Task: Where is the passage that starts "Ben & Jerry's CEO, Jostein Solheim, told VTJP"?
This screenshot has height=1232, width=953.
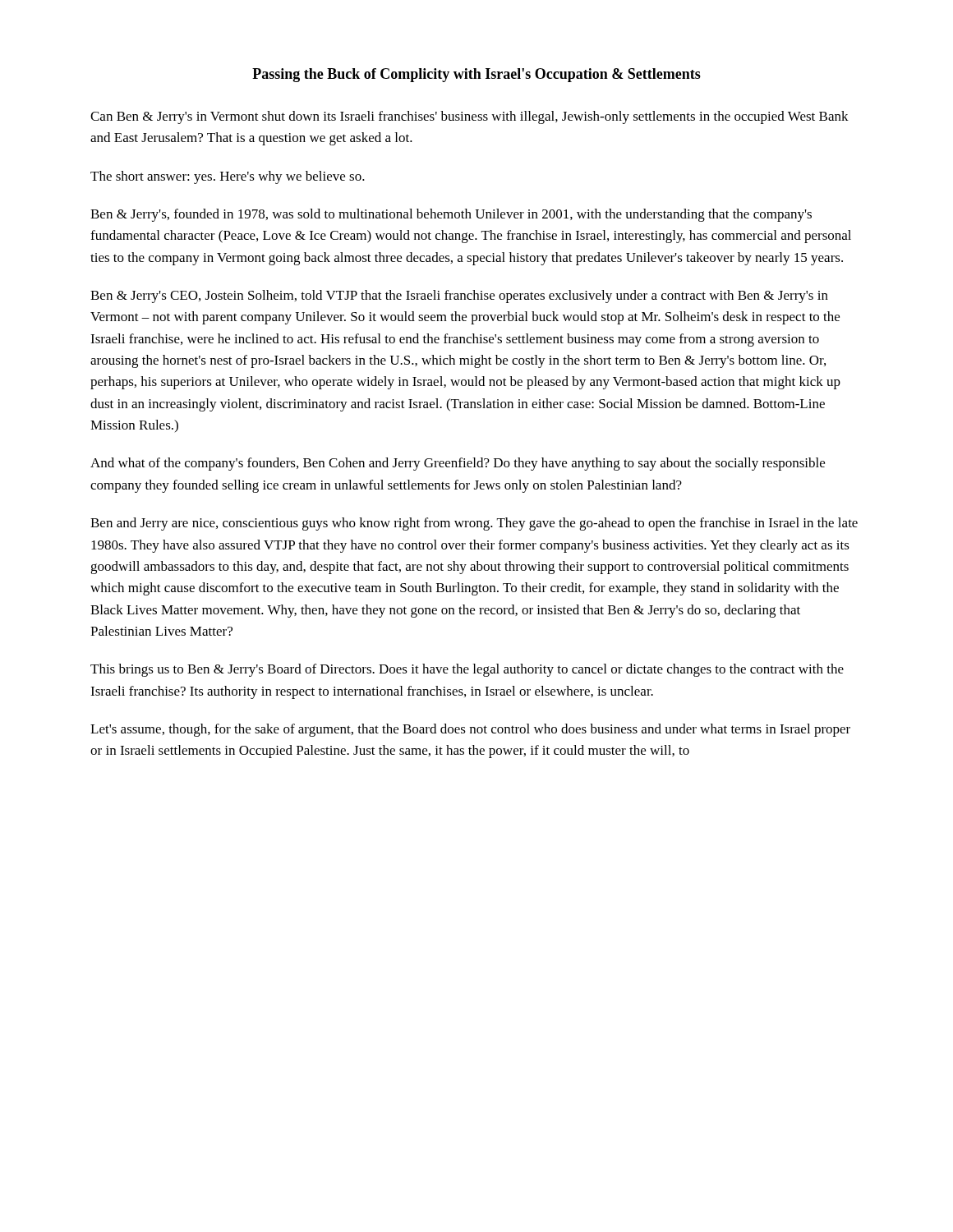Action: coord(476,361)
